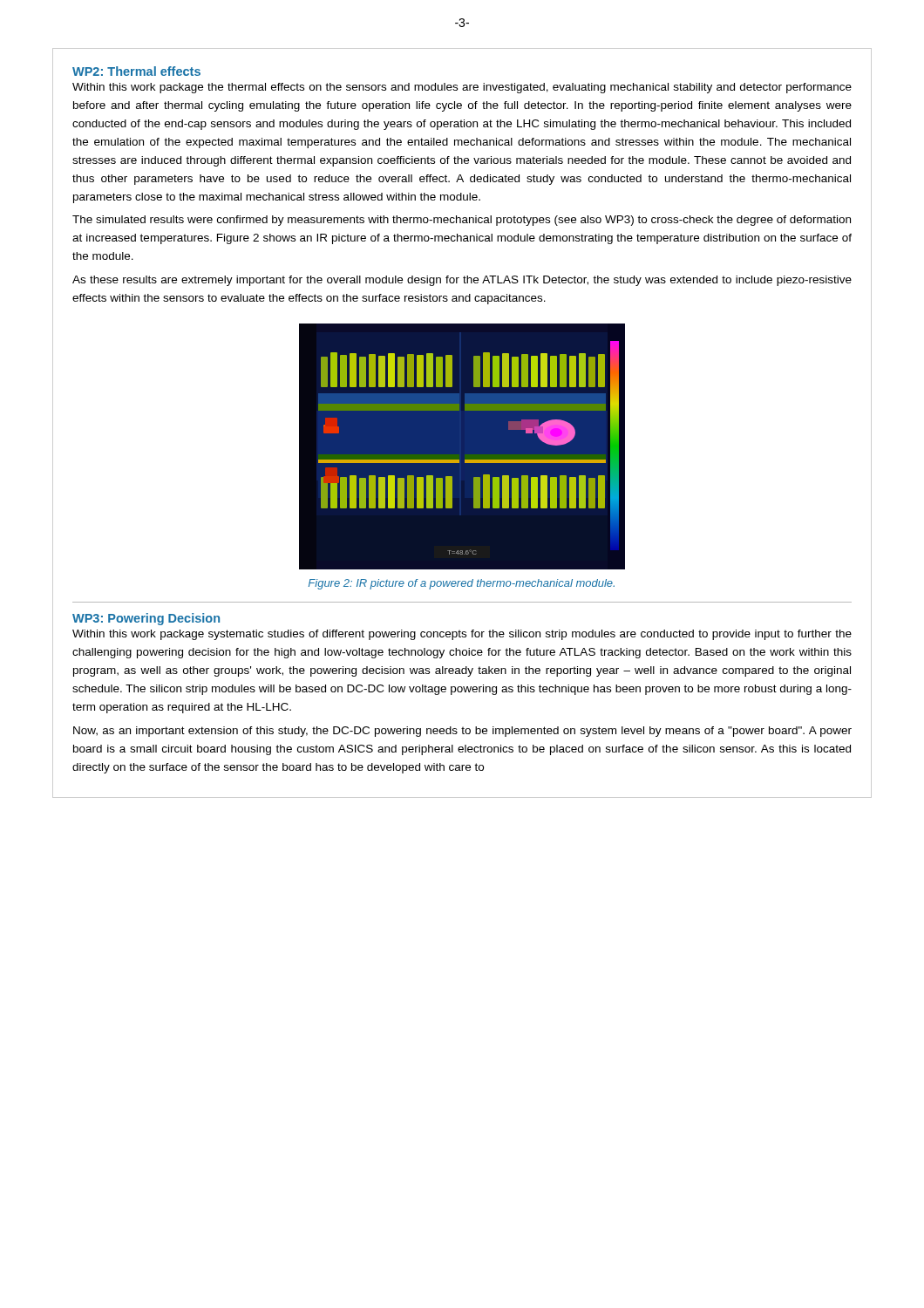
Task: Point to the block beginning "Now, as an important extension of this study,"
Action: pos(462,748)
